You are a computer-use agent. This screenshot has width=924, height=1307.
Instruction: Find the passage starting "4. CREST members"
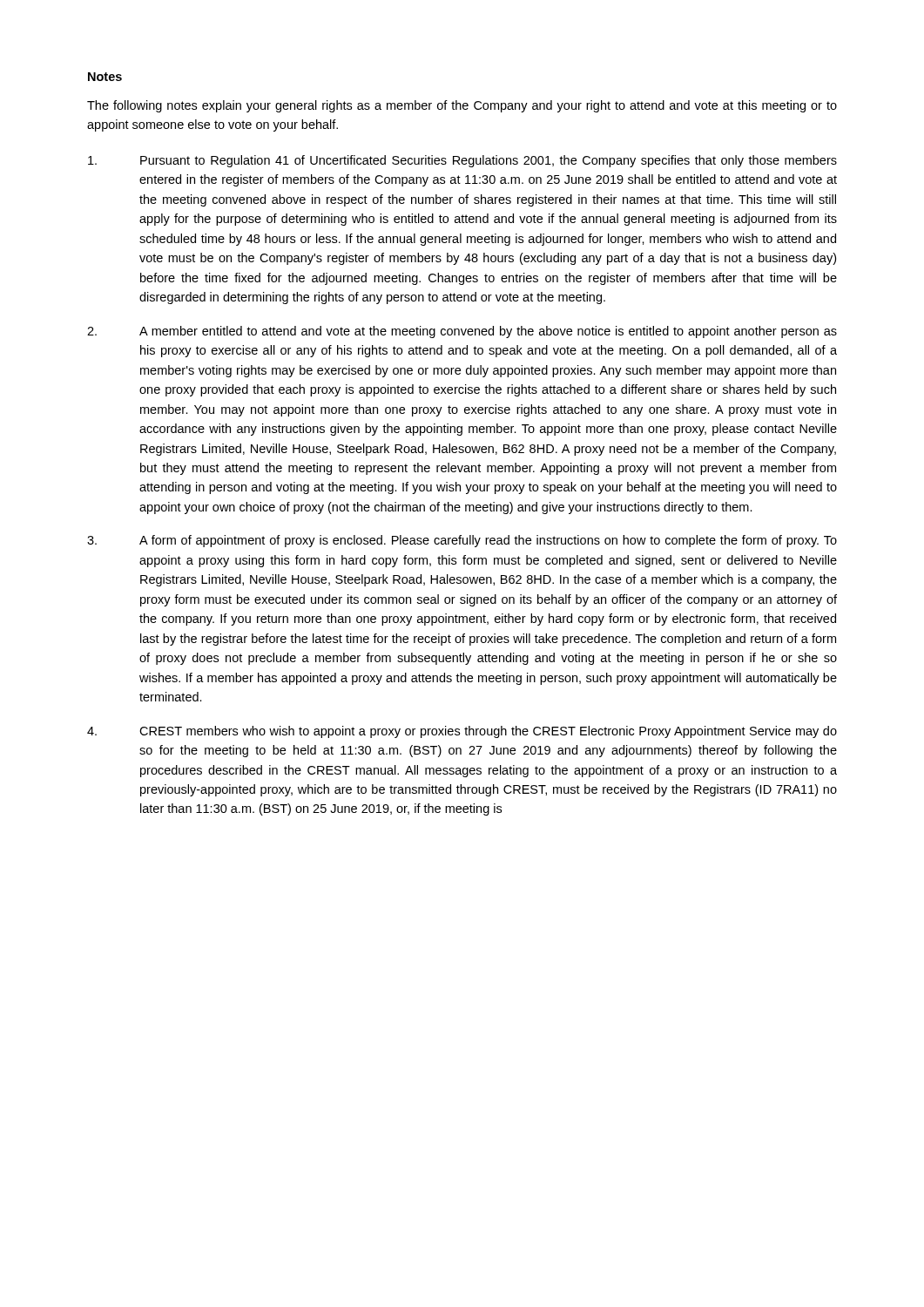462,770
